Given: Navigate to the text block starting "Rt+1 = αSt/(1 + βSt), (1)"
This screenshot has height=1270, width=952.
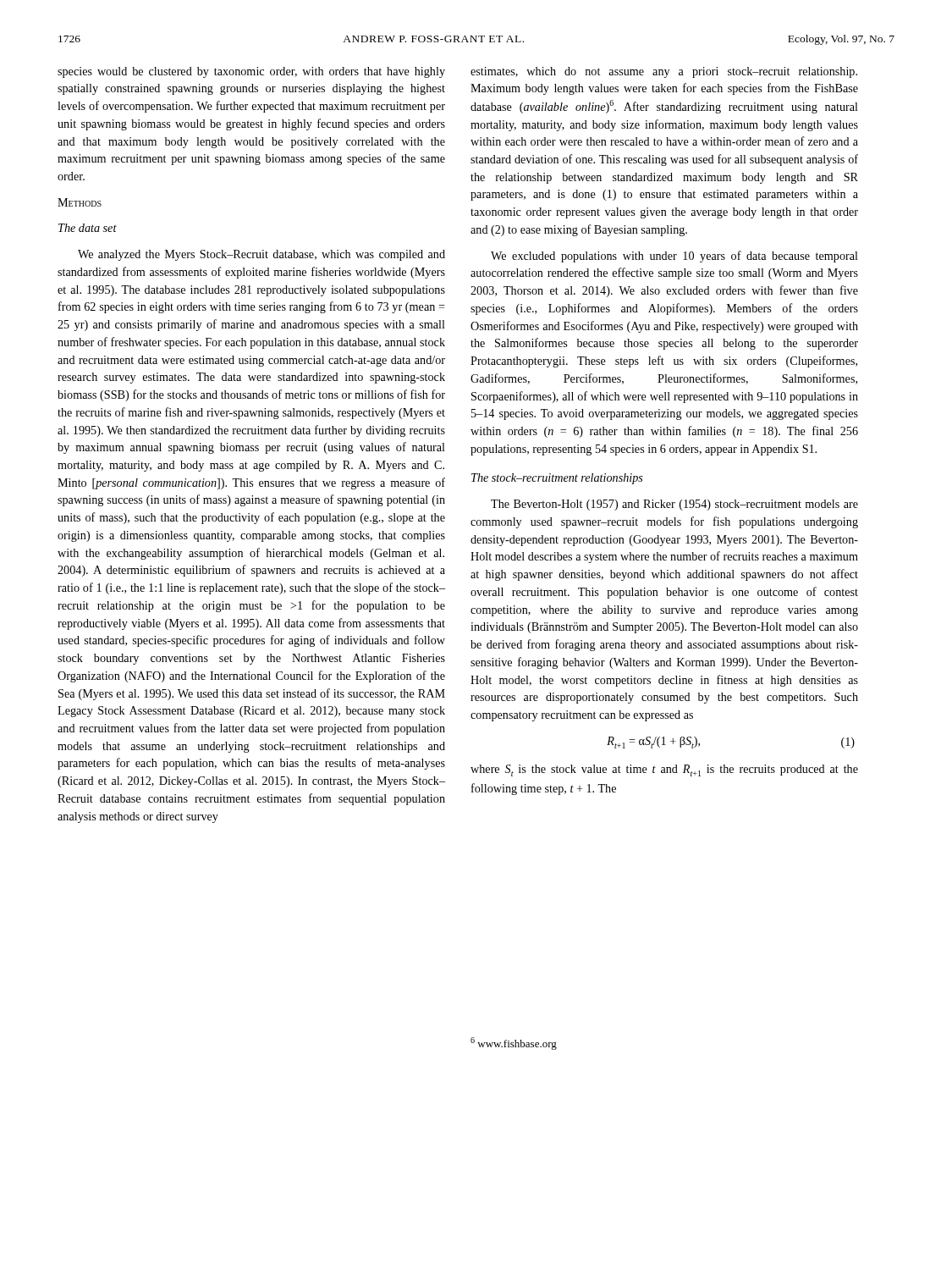Looking at the screenshot, I should pos(664,742).
